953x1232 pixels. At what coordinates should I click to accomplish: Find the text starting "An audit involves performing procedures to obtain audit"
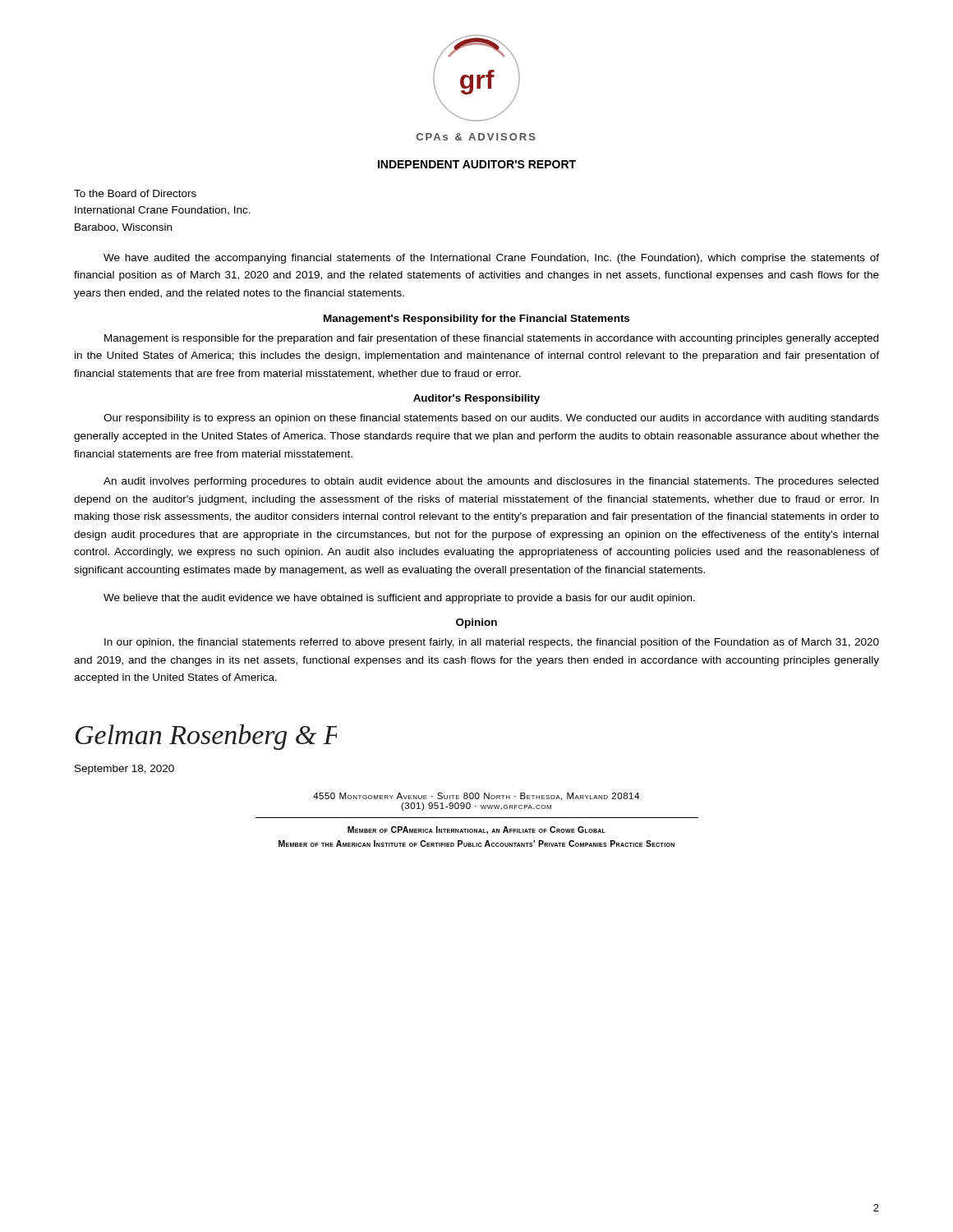476,525
